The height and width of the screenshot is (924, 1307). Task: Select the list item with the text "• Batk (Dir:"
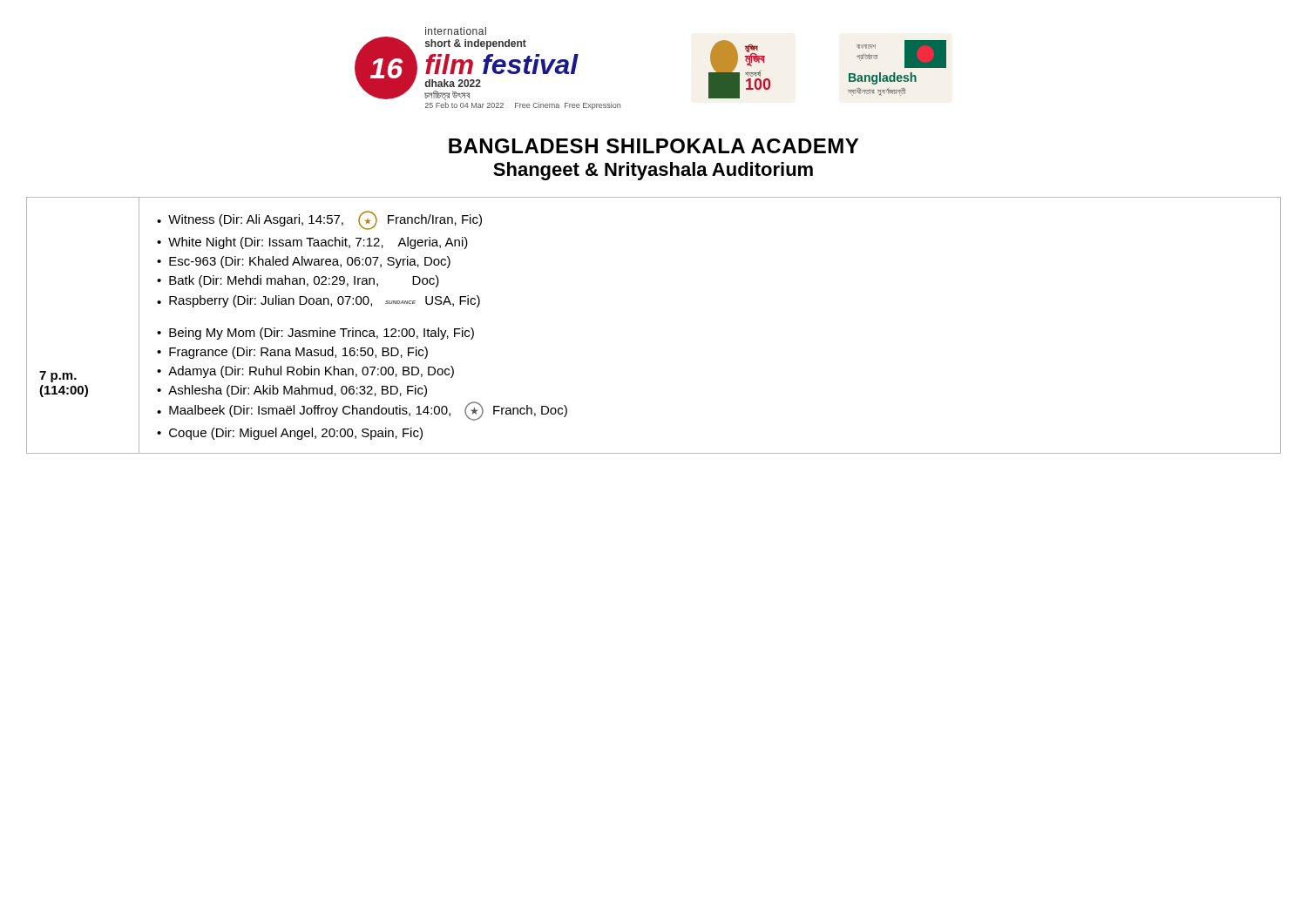pos(298,280)
